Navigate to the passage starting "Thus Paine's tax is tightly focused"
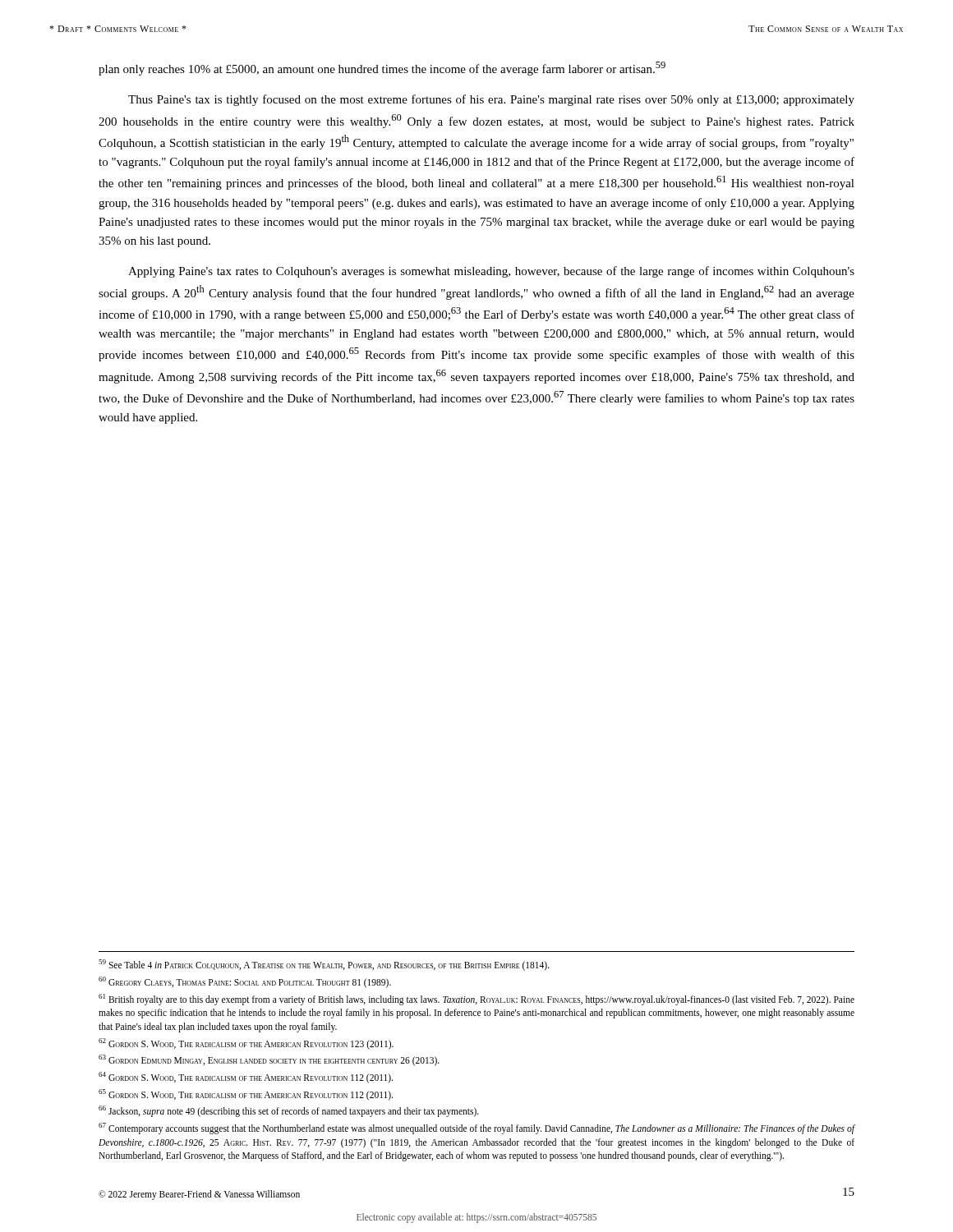Screen dimensions: 1232x953 click(x=476, y=171)
